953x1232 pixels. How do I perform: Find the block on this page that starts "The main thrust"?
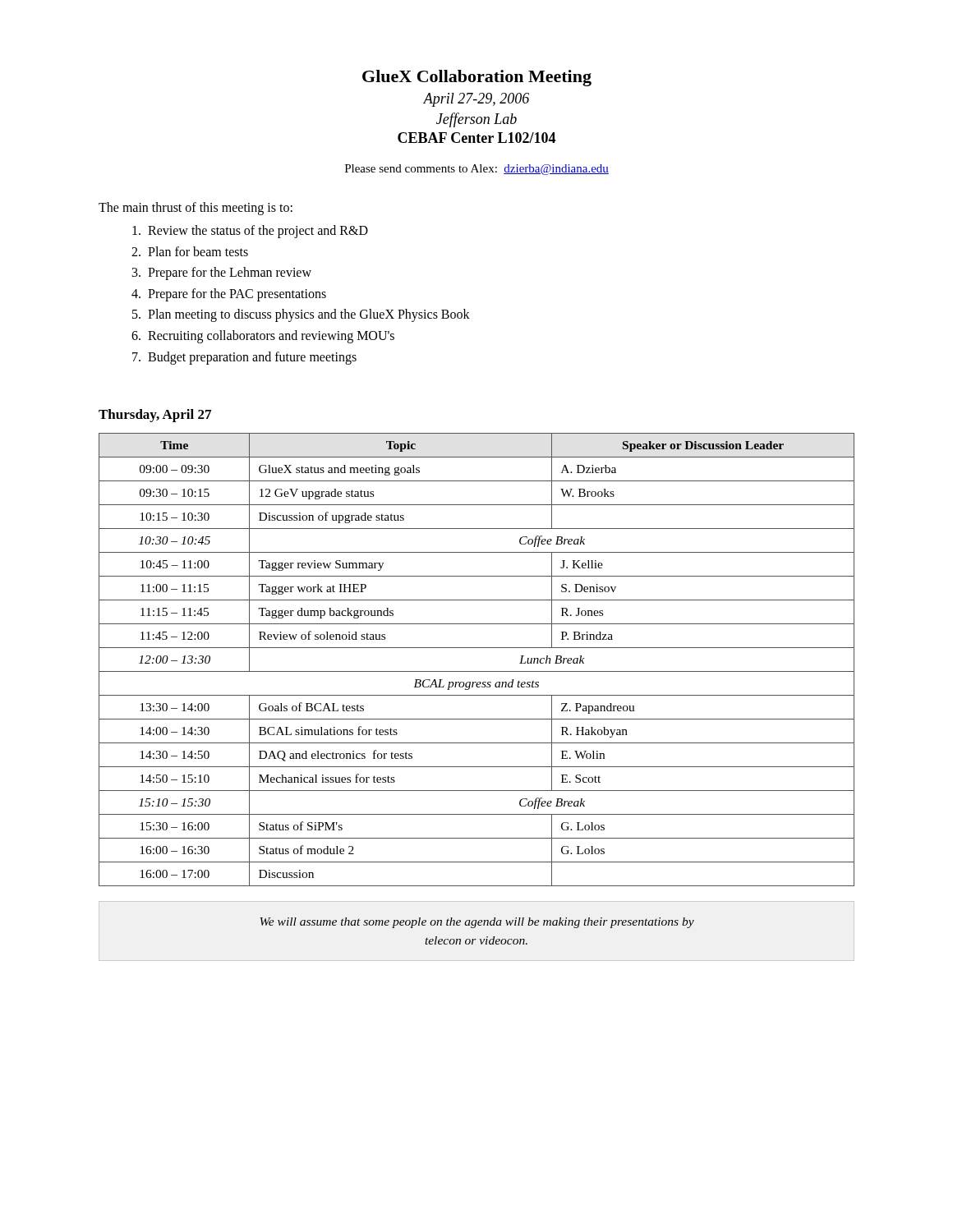point(196,207)
